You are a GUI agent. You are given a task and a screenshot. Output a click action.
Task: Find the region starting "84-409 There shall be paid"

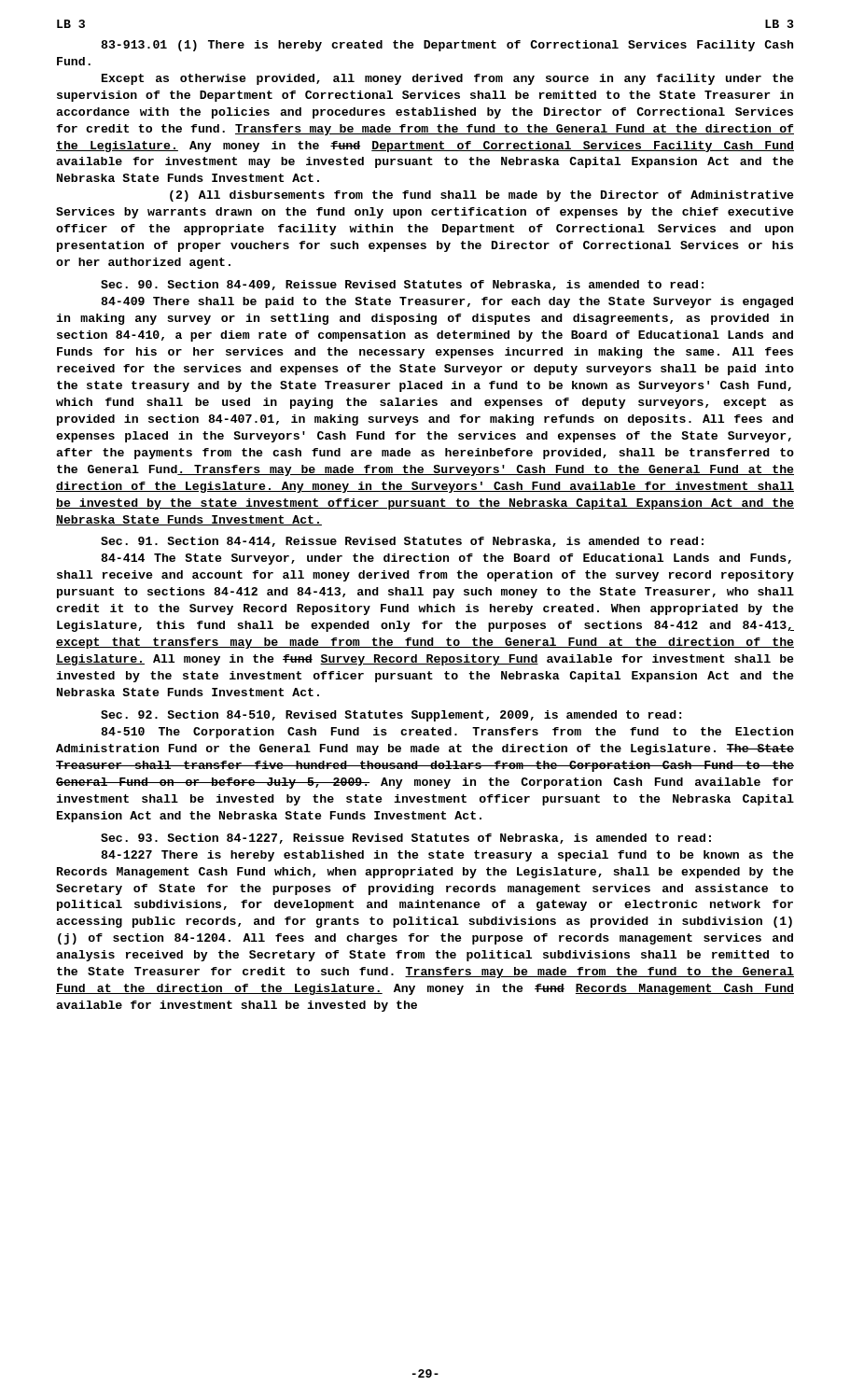[425, 411]
